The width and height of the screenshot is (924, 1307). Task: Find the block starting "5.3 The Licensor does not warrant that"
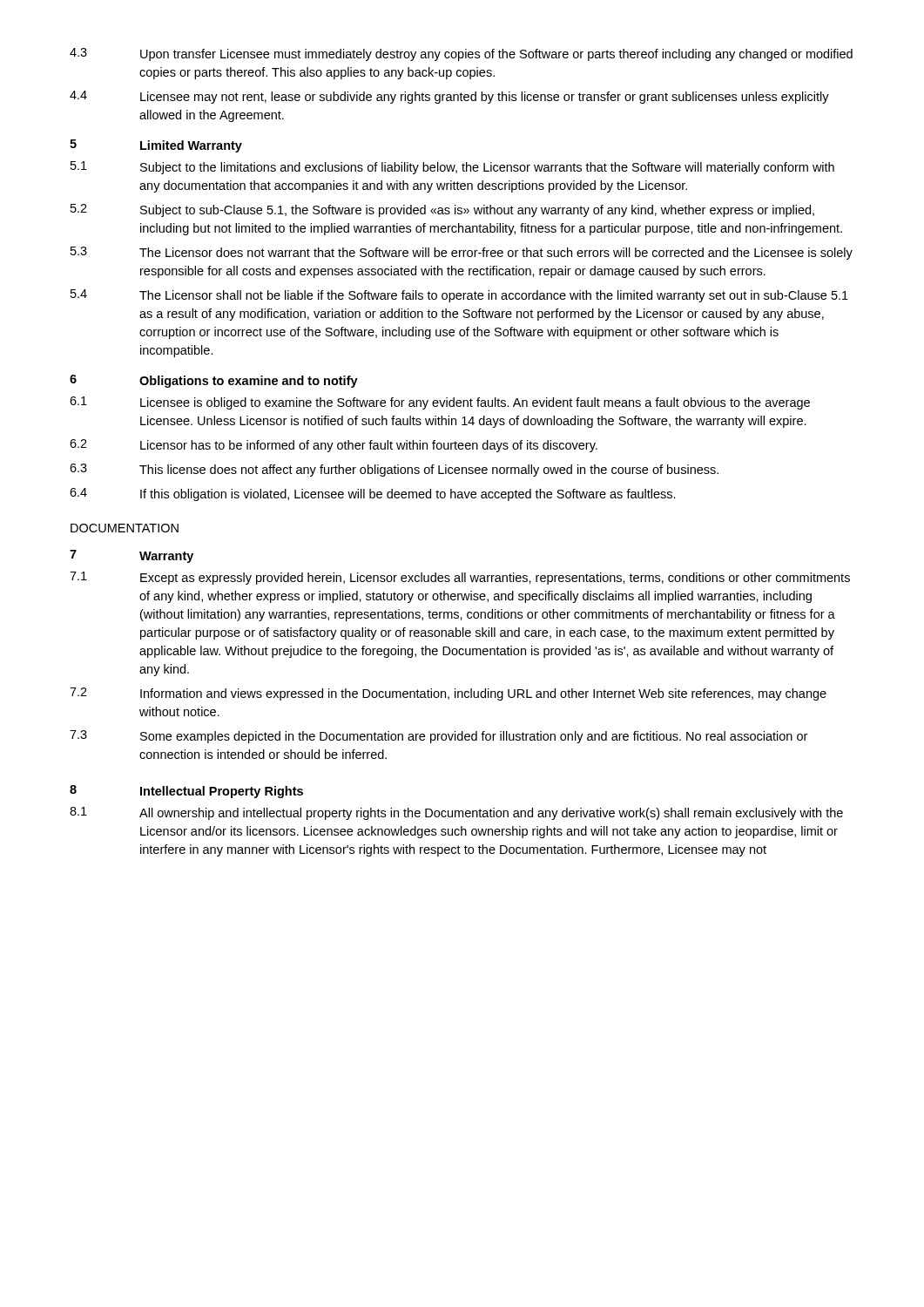click(462, 262)
